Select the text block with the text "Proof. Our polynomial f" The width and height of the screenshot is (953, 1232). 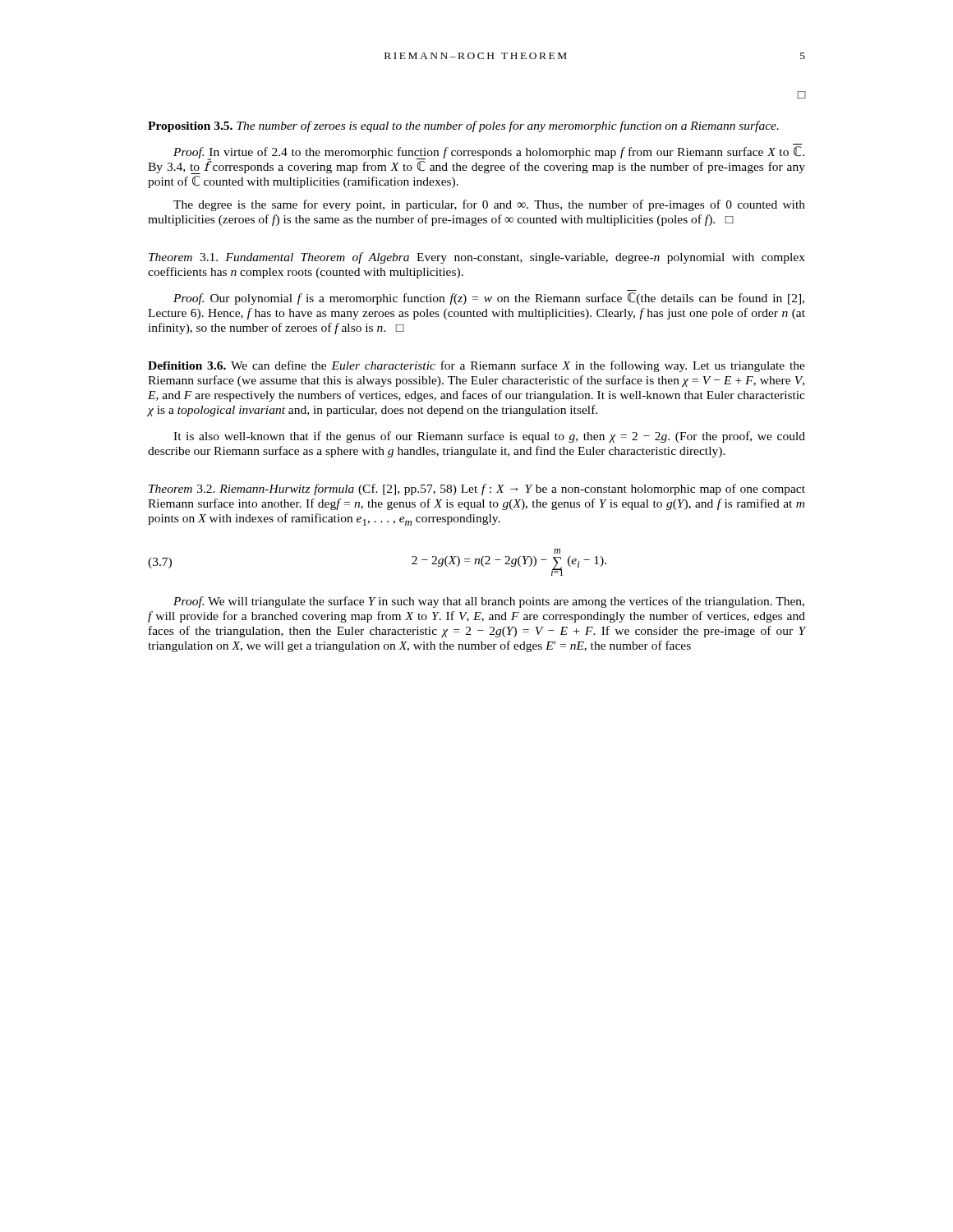[x=476, y=313]
